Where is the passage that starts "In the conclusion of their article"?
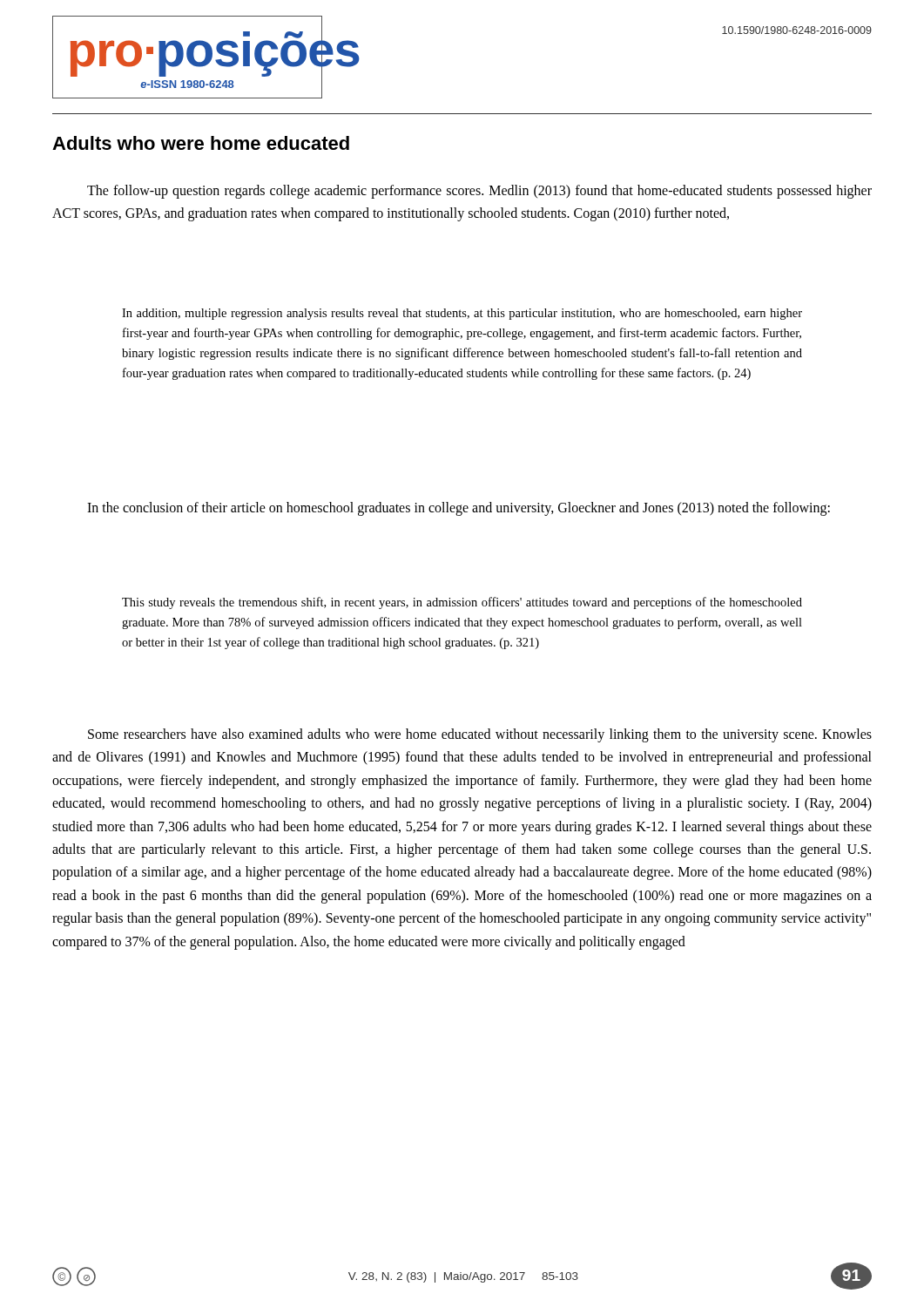The width and height of the screenshot is (924, 1307). [462, 508]
